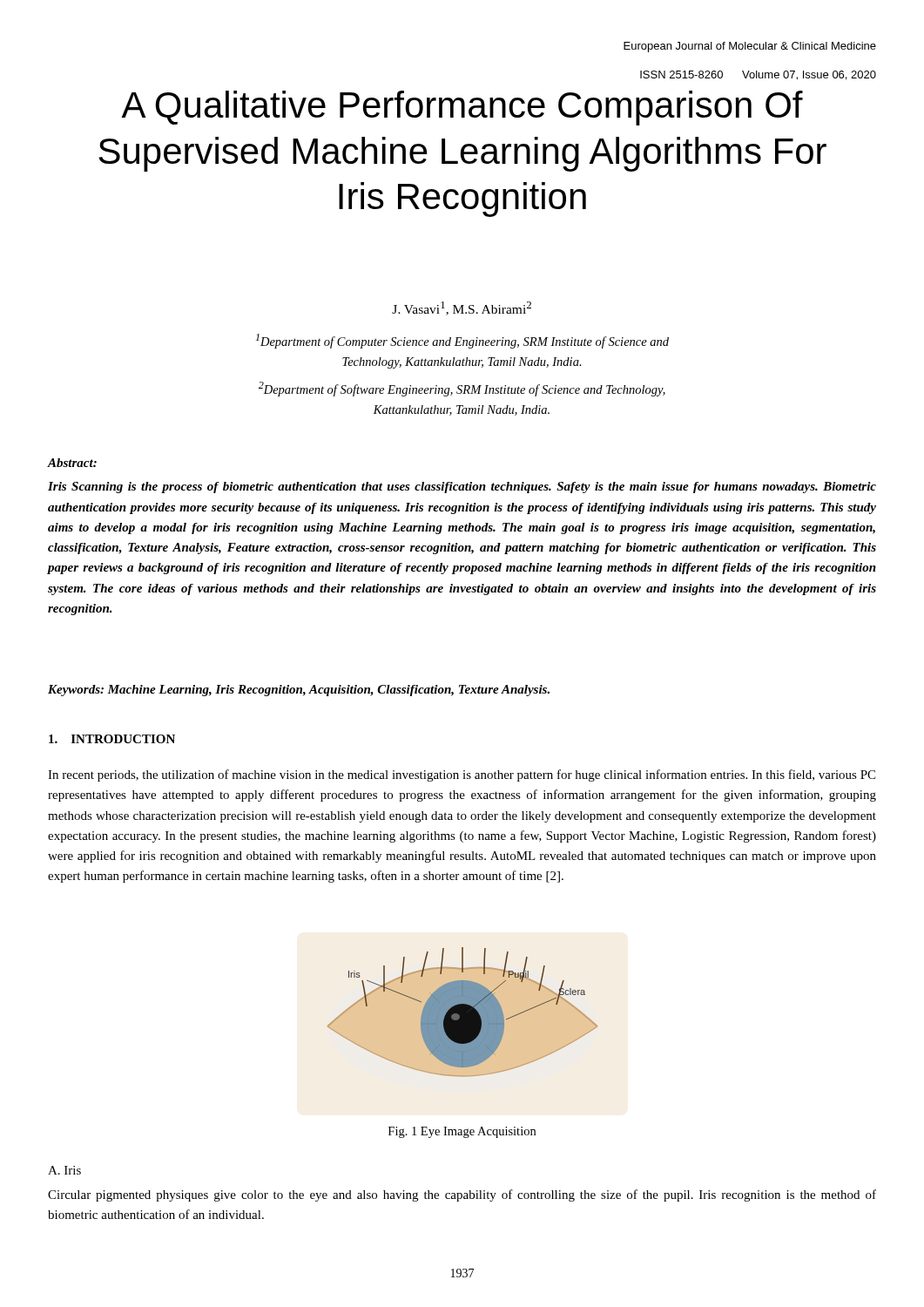Click on the text block containing "Circular pigmented physiques give color to the eye"

(x=462, y=1205)
